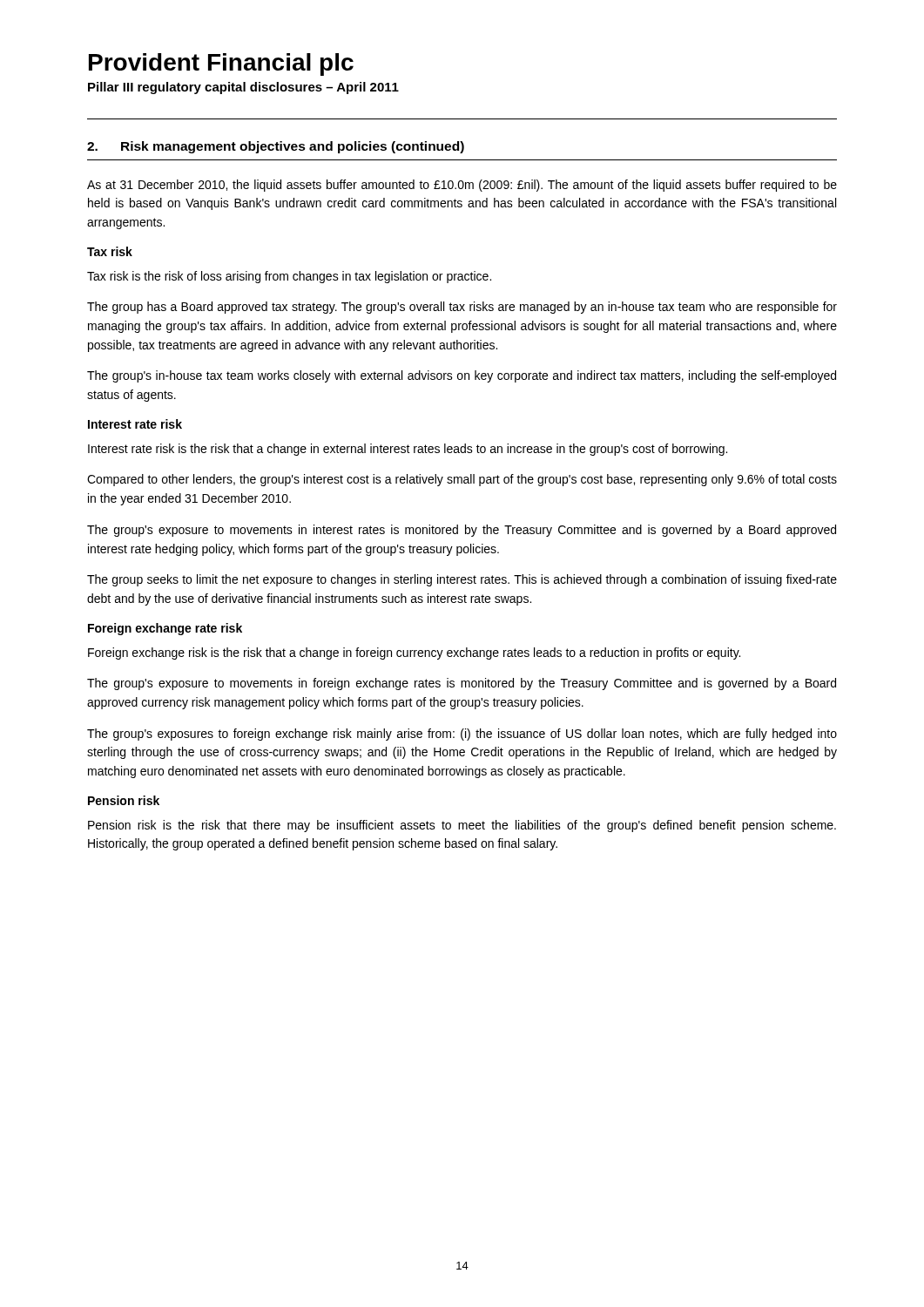Find the block on this page that starts "The group seeks to limit"

click(x=462, y=589)
